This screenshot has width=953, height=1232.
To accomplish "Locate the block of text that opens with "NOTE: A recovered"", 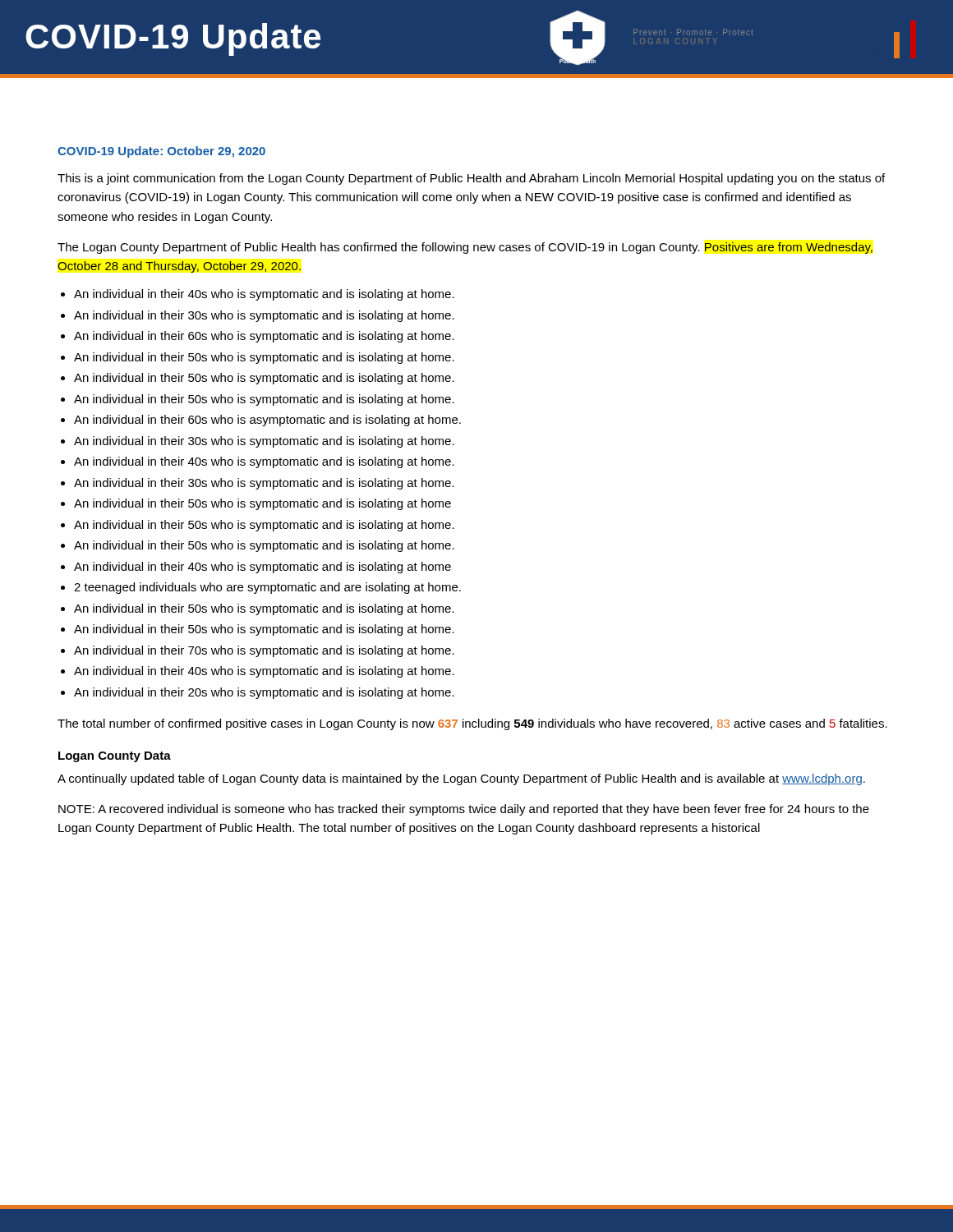I will point(476,818).
